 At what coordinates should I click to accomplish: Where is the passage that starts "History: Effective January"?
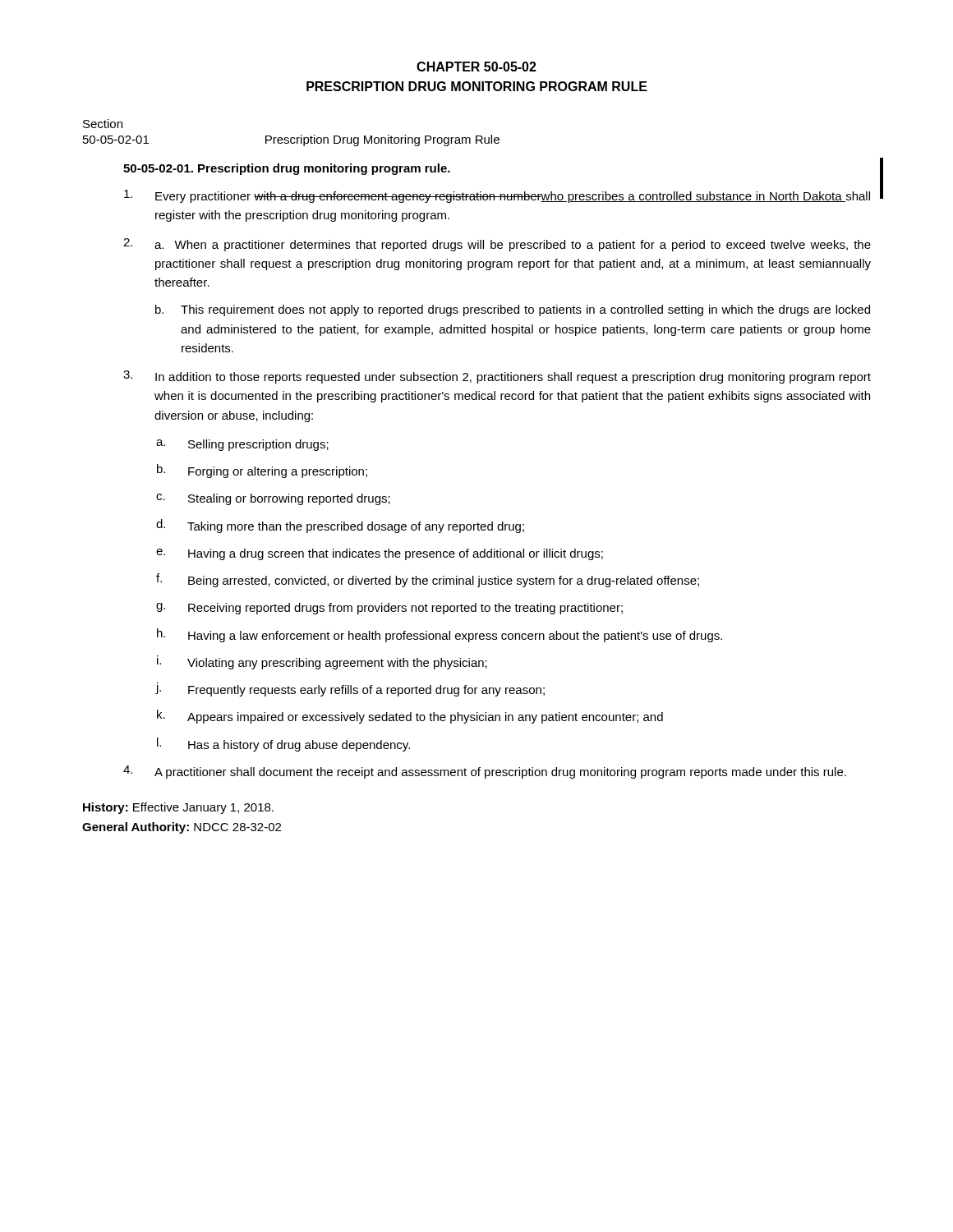click(182, 817)
